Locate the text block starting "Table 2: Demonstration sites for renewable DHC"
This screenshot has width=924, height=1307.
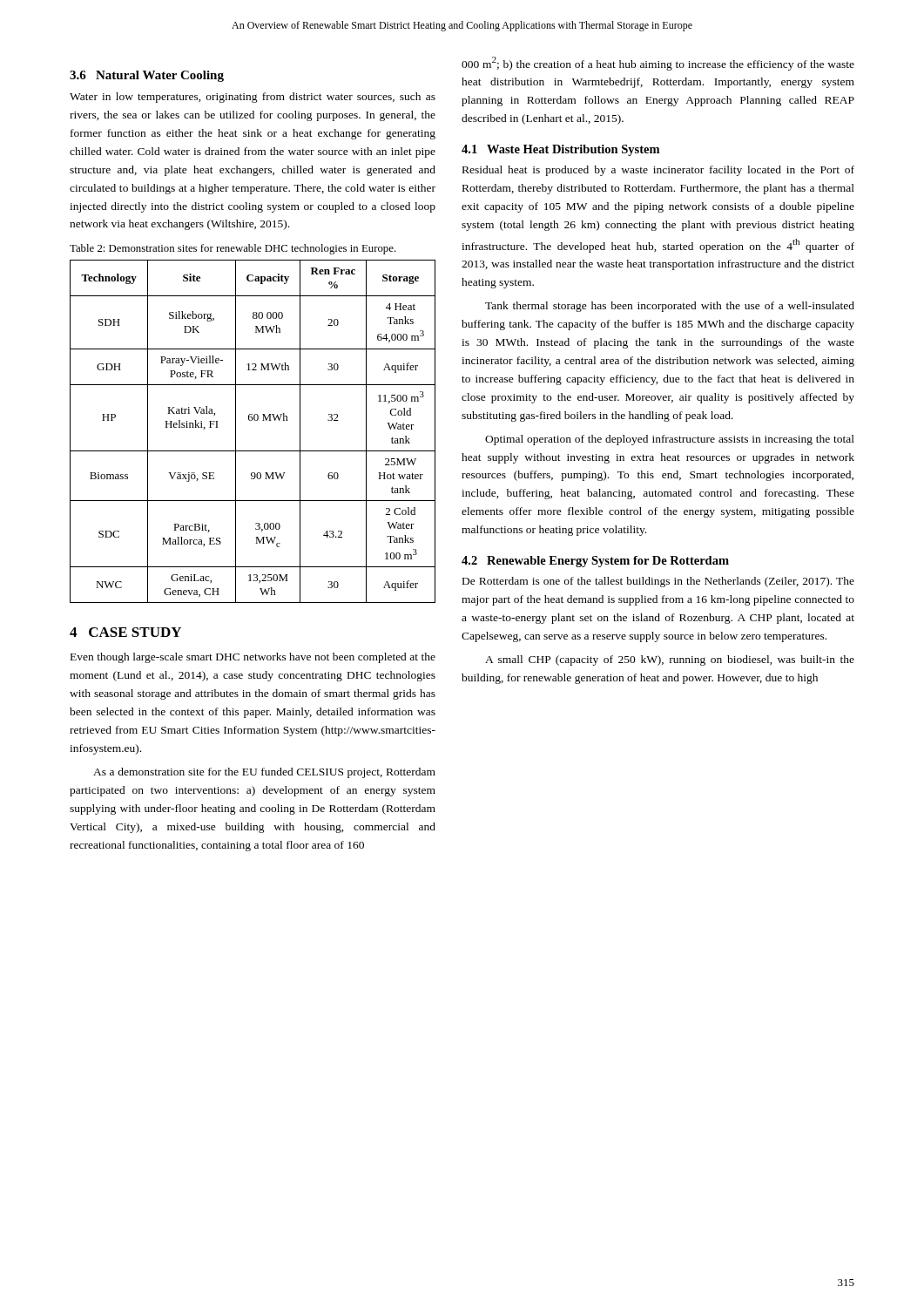click(x=233, y=249)
